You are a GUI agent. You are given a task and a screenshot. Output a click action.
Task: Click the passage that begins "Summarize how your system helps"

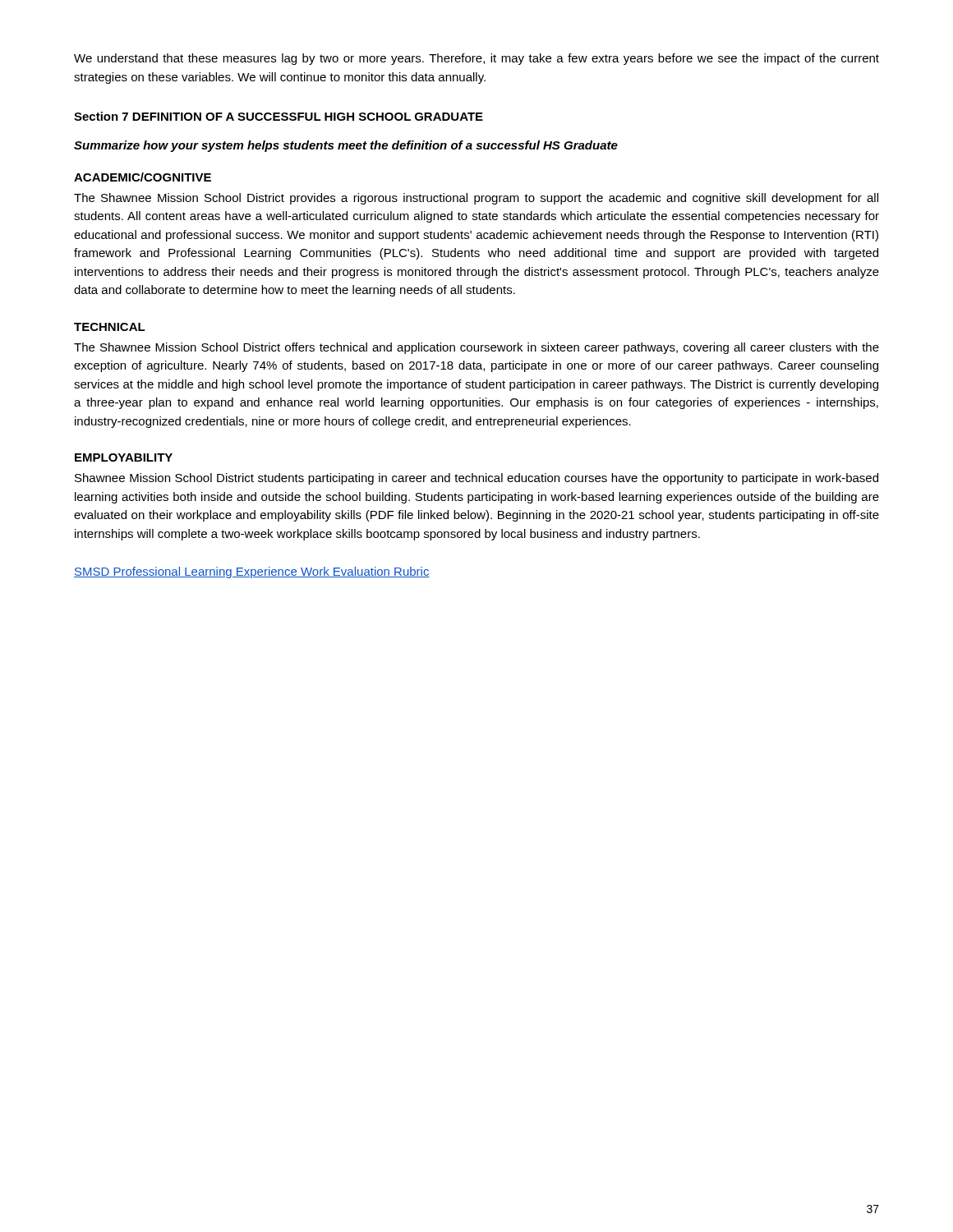[346, 145]
